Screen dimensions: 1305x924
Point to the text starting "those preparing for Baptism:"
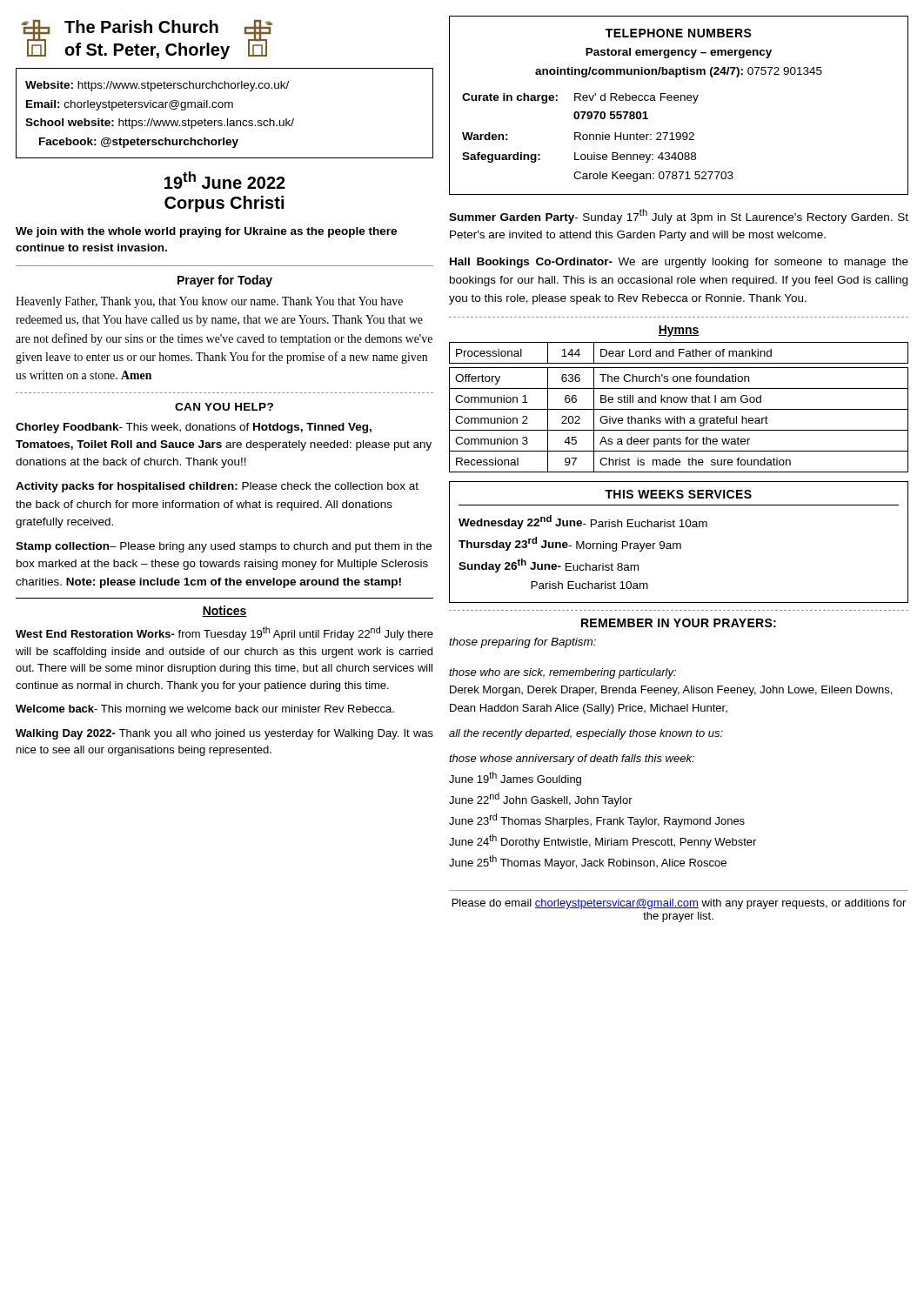tap(523, 641)
